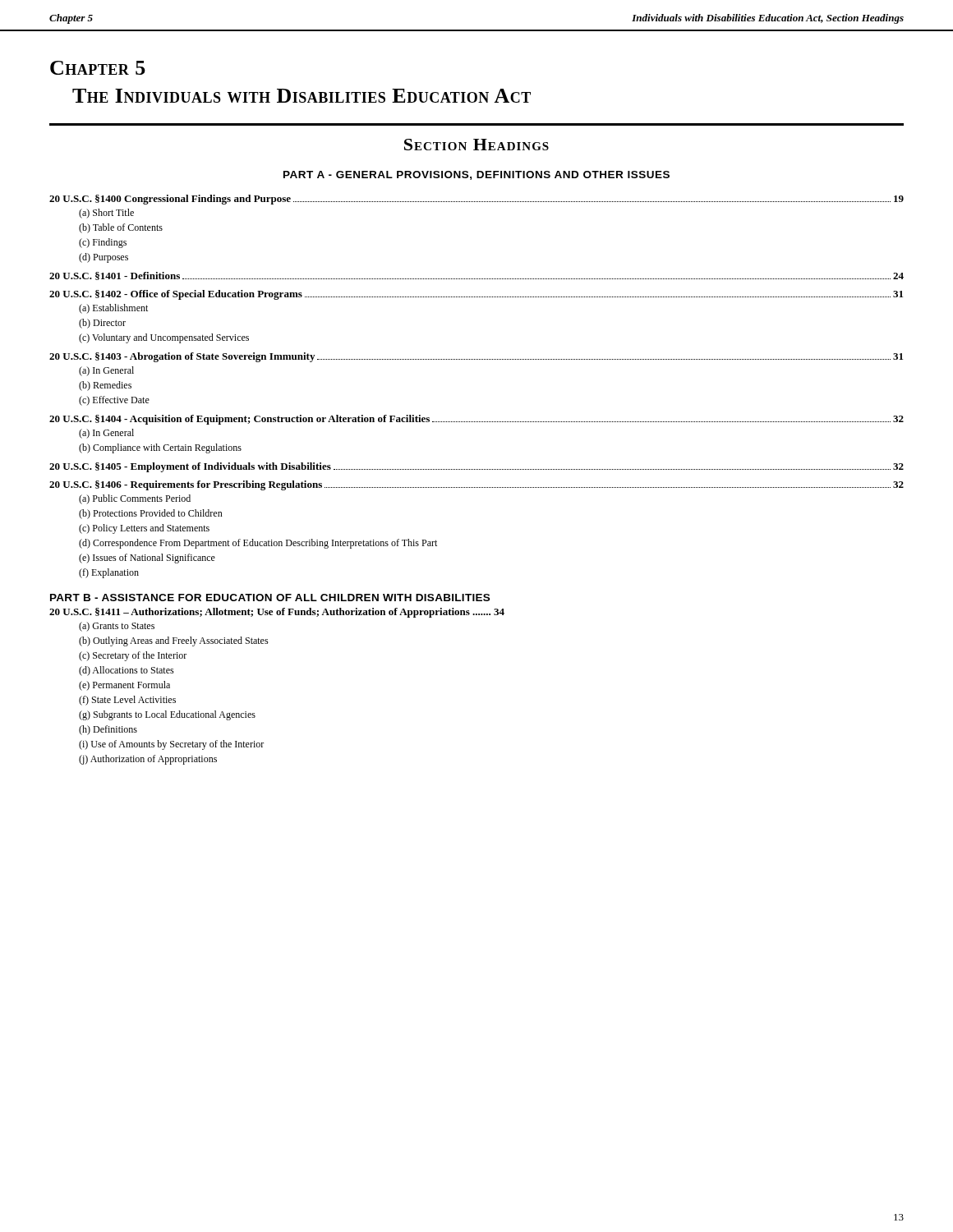The width and height of the screenshot is (953, 1232).
Task: Locate the passage starting "20 U.S.C. §1411"
Action: coord(277,613)
